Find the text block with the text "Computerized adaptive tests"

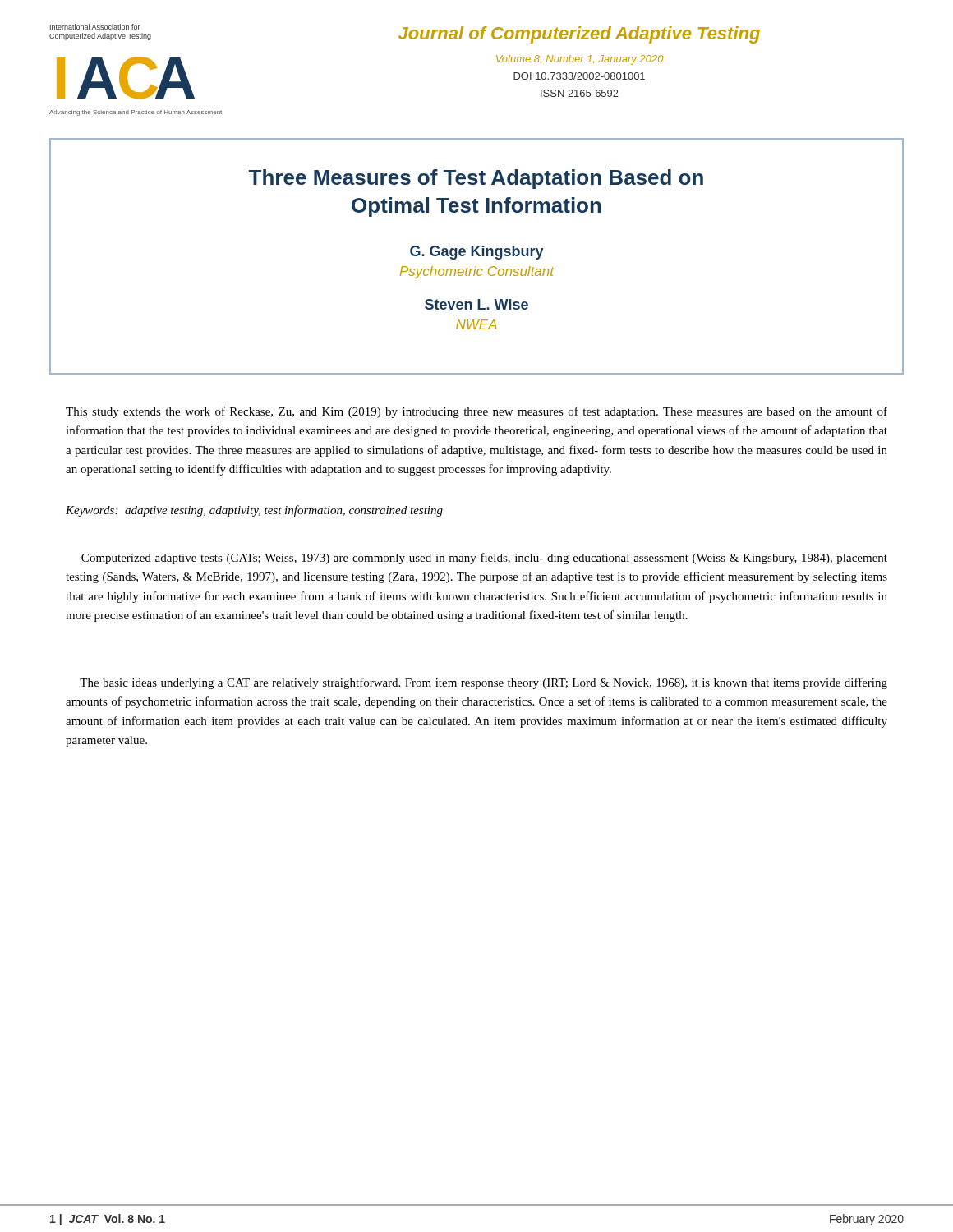(476, 586)
